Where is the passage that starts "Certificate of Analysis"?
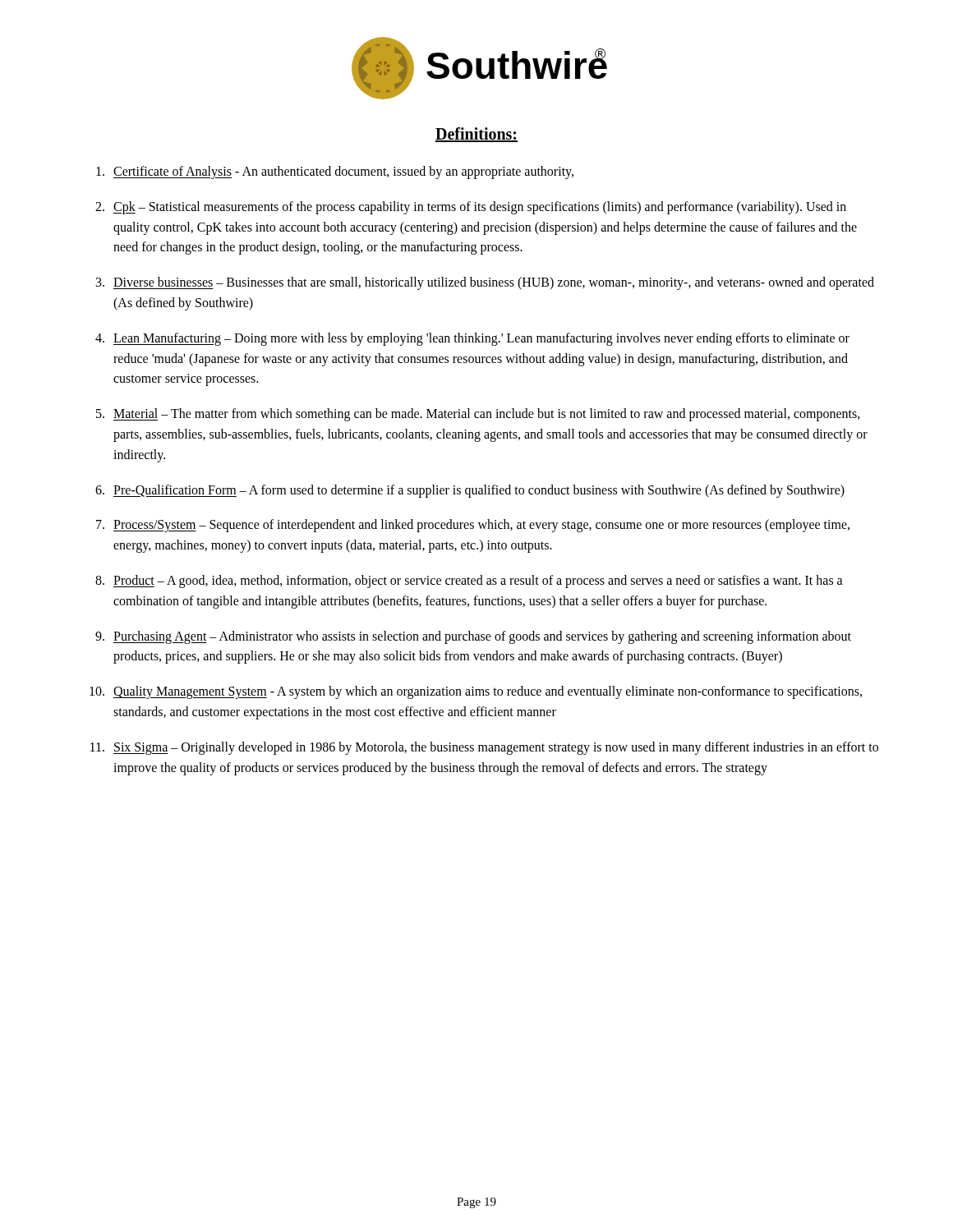953x1232 pixels. coord(324,172)
